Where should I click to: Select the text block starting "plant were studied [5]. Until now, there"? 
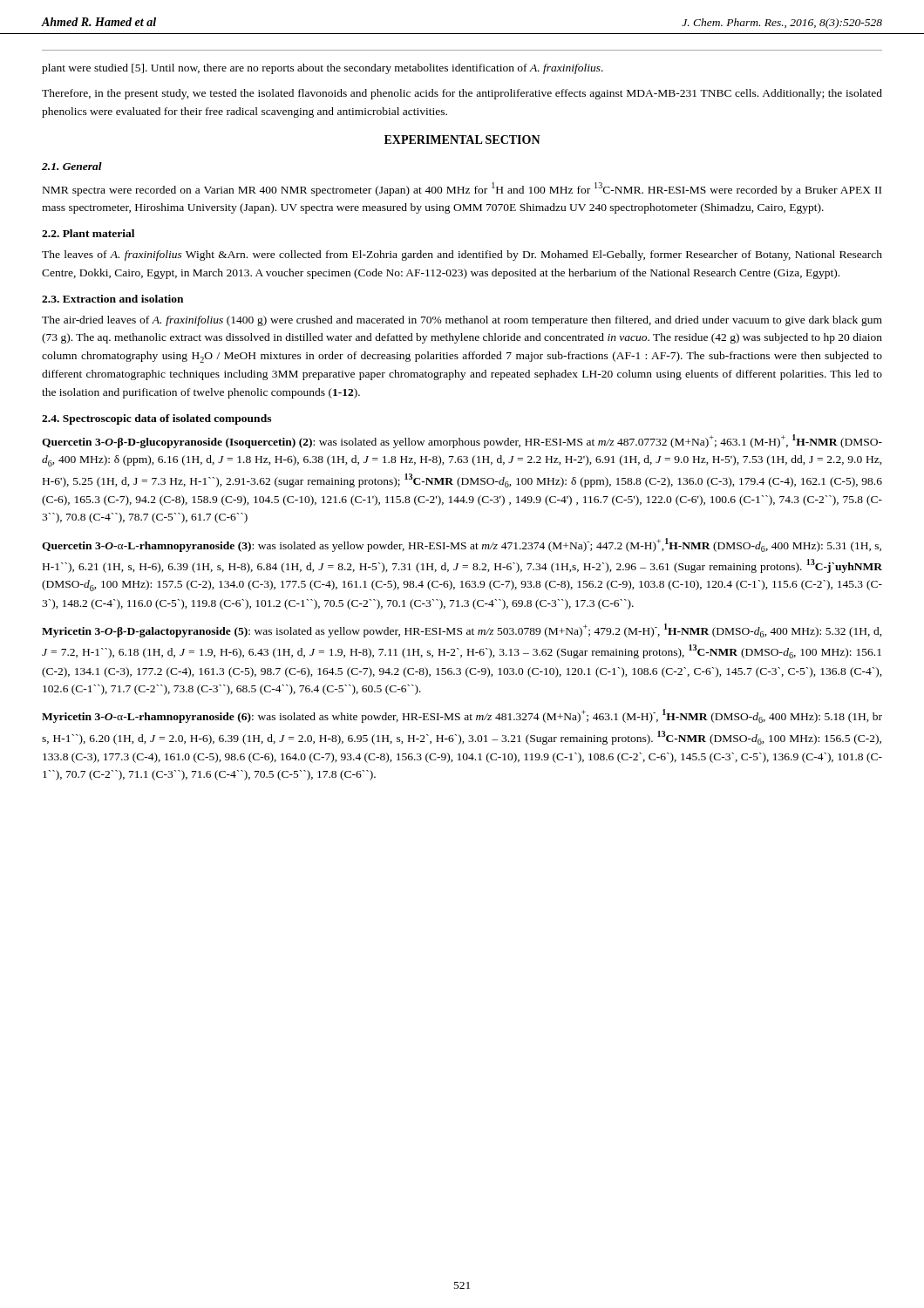[x=462, y=68]
